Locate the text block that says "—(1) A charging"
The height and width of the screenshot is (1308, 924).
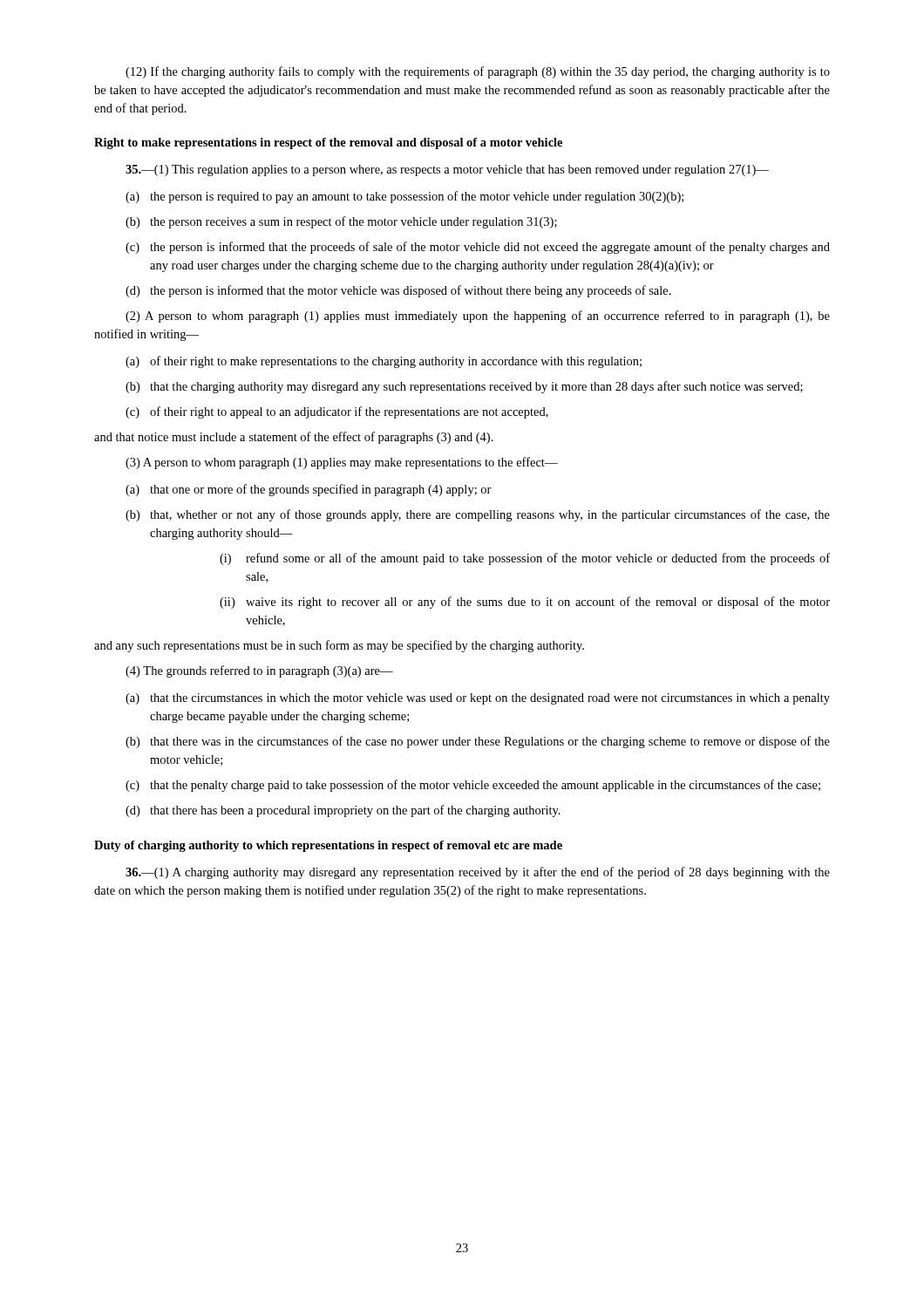pyautogui.click(x=462, y=881)
